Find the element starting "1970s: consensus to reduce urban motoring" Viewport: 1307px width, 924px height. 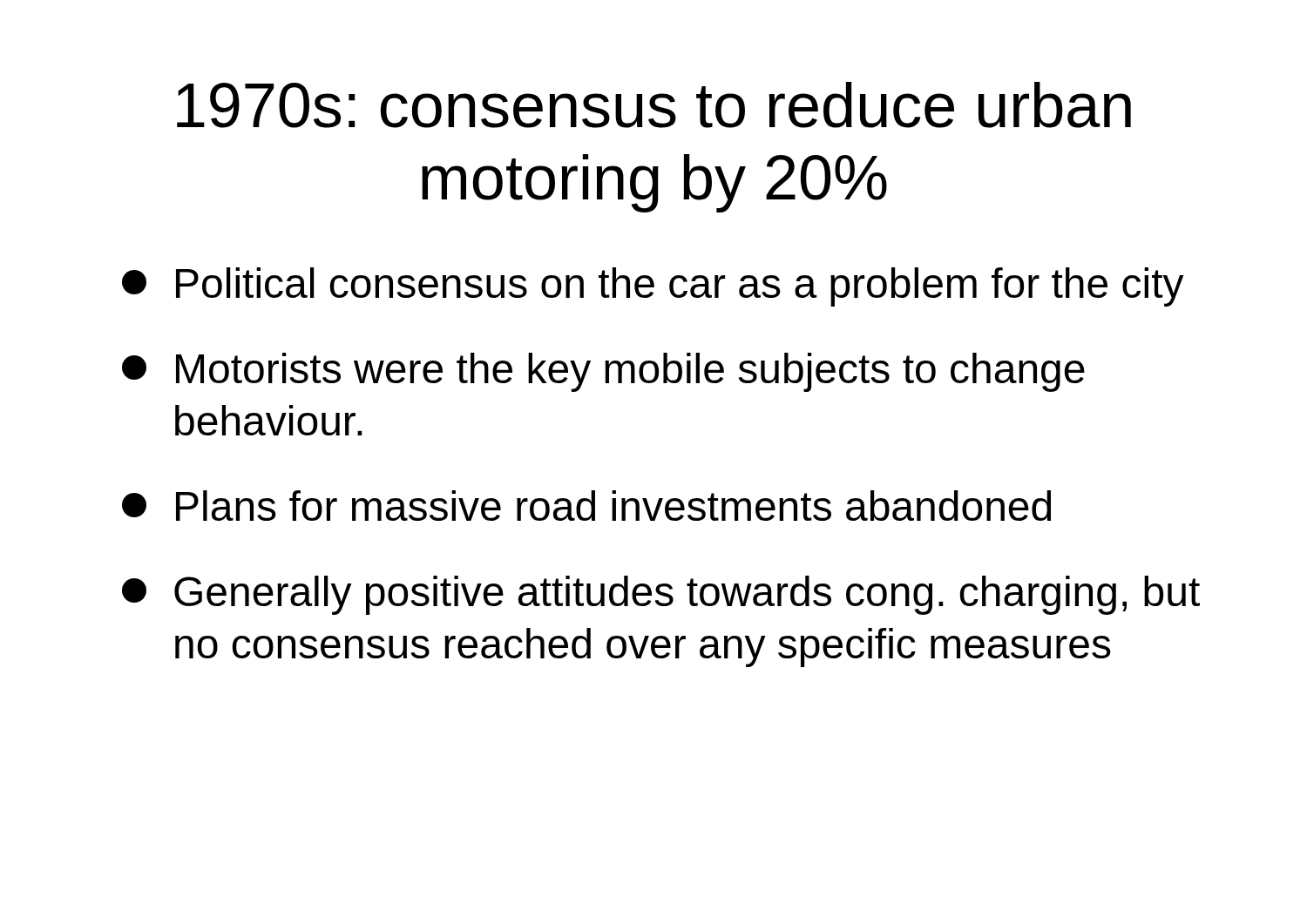[x=654, y=141]
